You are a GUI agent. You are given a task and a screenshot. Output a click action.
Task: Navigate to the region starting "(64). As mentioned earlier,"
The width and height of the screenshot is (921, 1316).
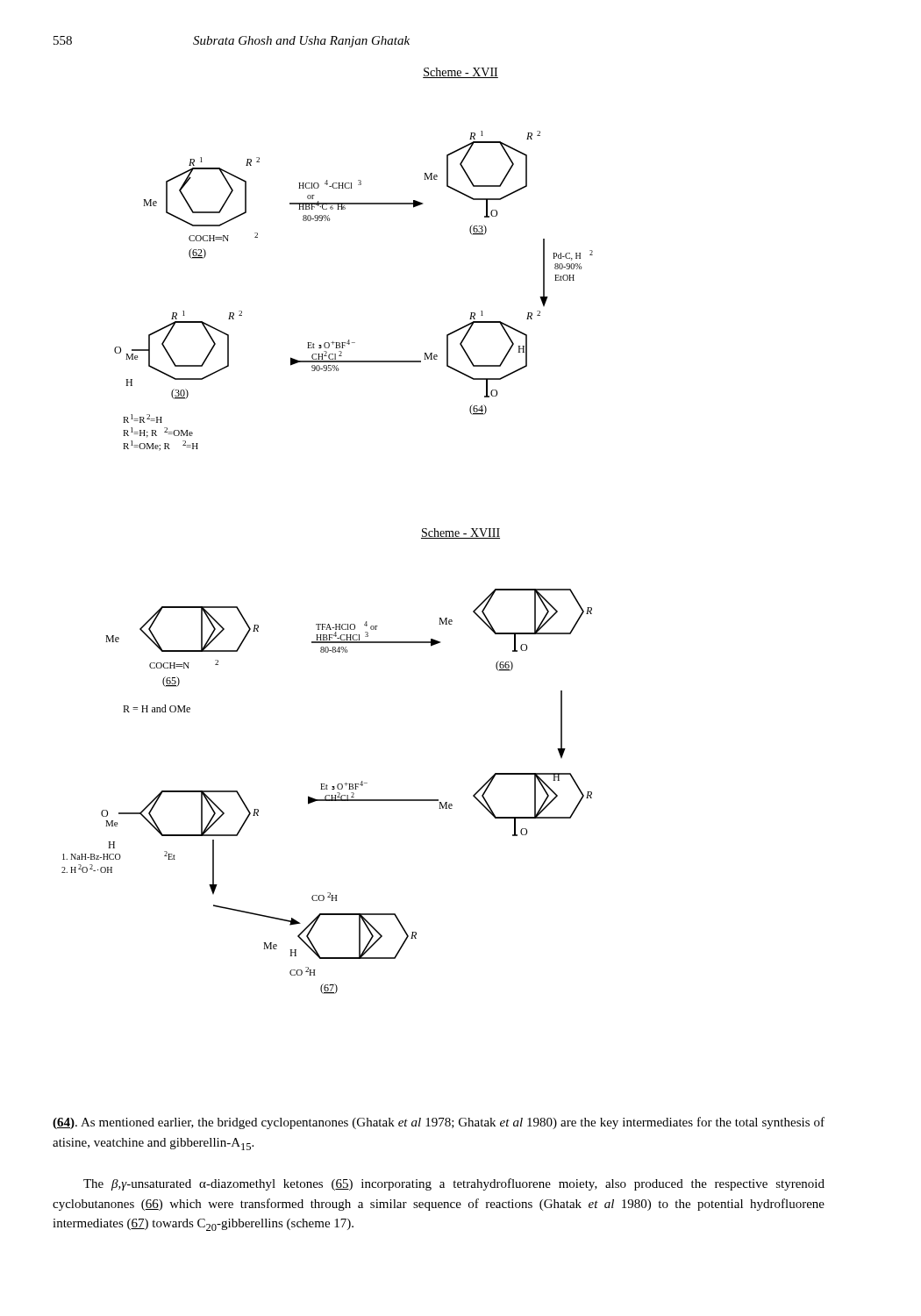tap(439, 1134)
